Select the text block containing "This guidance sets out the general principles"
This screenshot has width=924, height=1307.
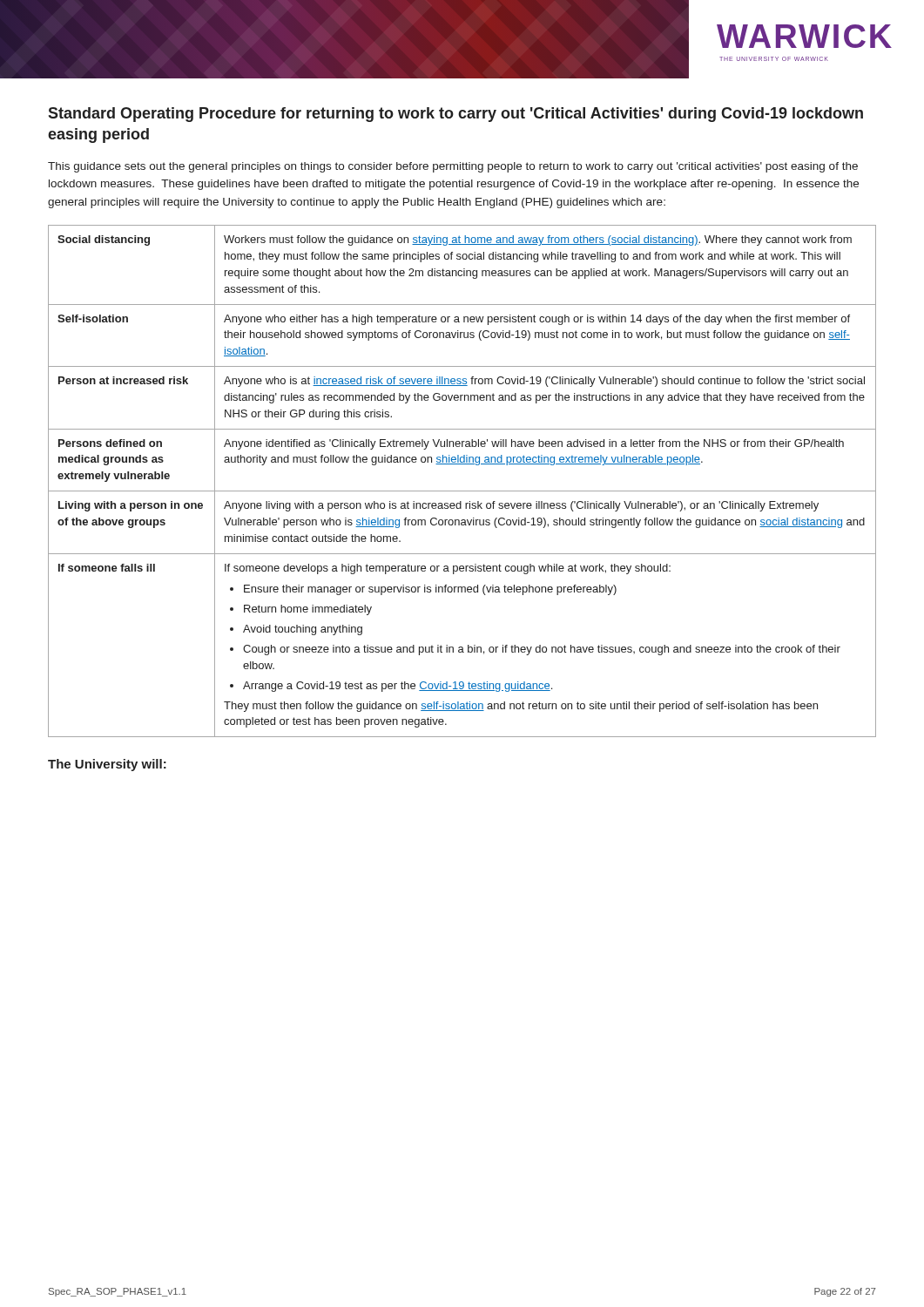coord(454,184)
